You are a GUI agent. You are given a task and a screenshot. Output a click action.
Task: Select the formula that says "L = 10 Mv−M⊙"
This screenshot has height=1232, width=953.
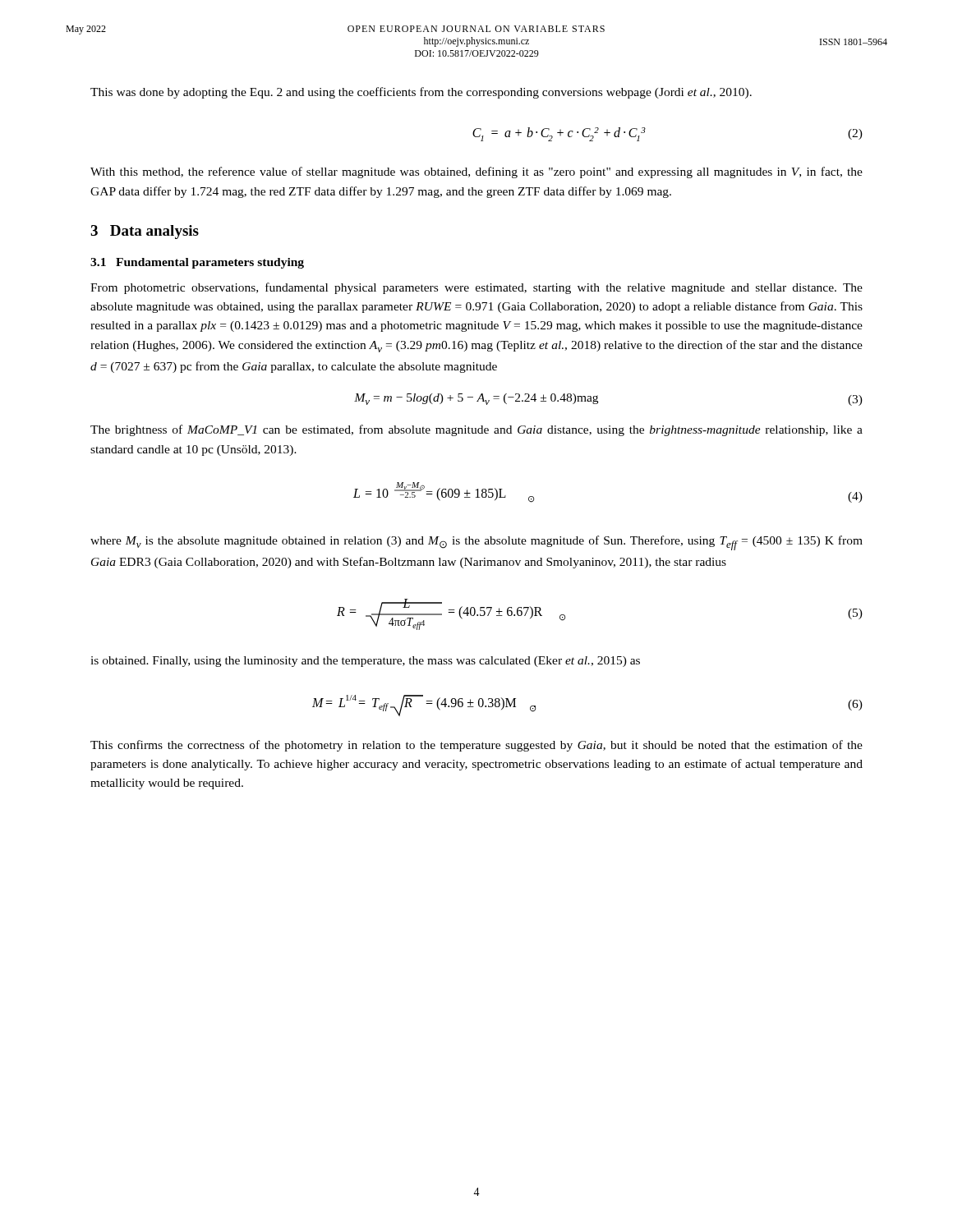(438, 492)
